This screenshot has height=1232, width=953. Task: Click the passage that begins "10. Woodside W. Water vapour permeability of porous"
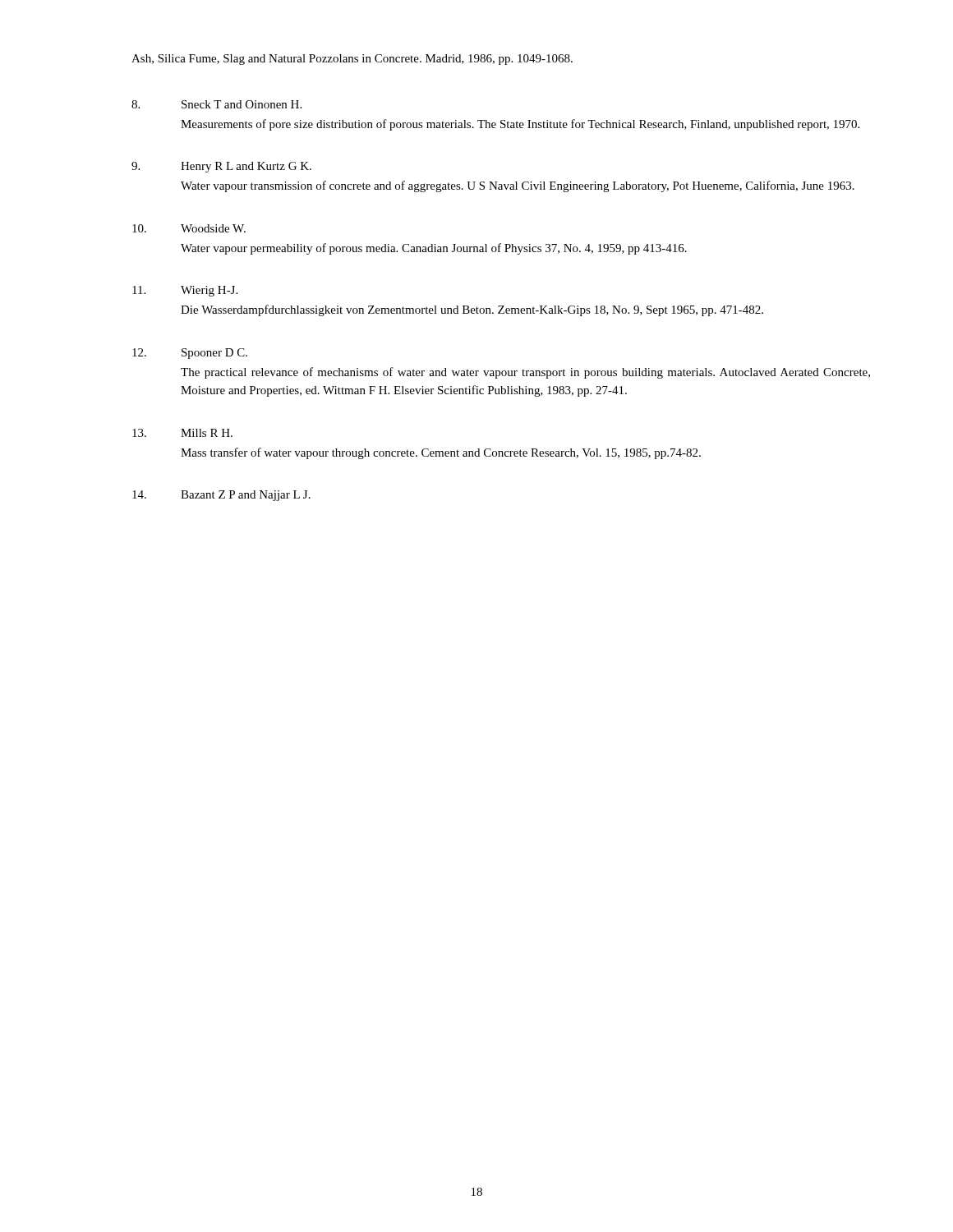tap(501, 239)
